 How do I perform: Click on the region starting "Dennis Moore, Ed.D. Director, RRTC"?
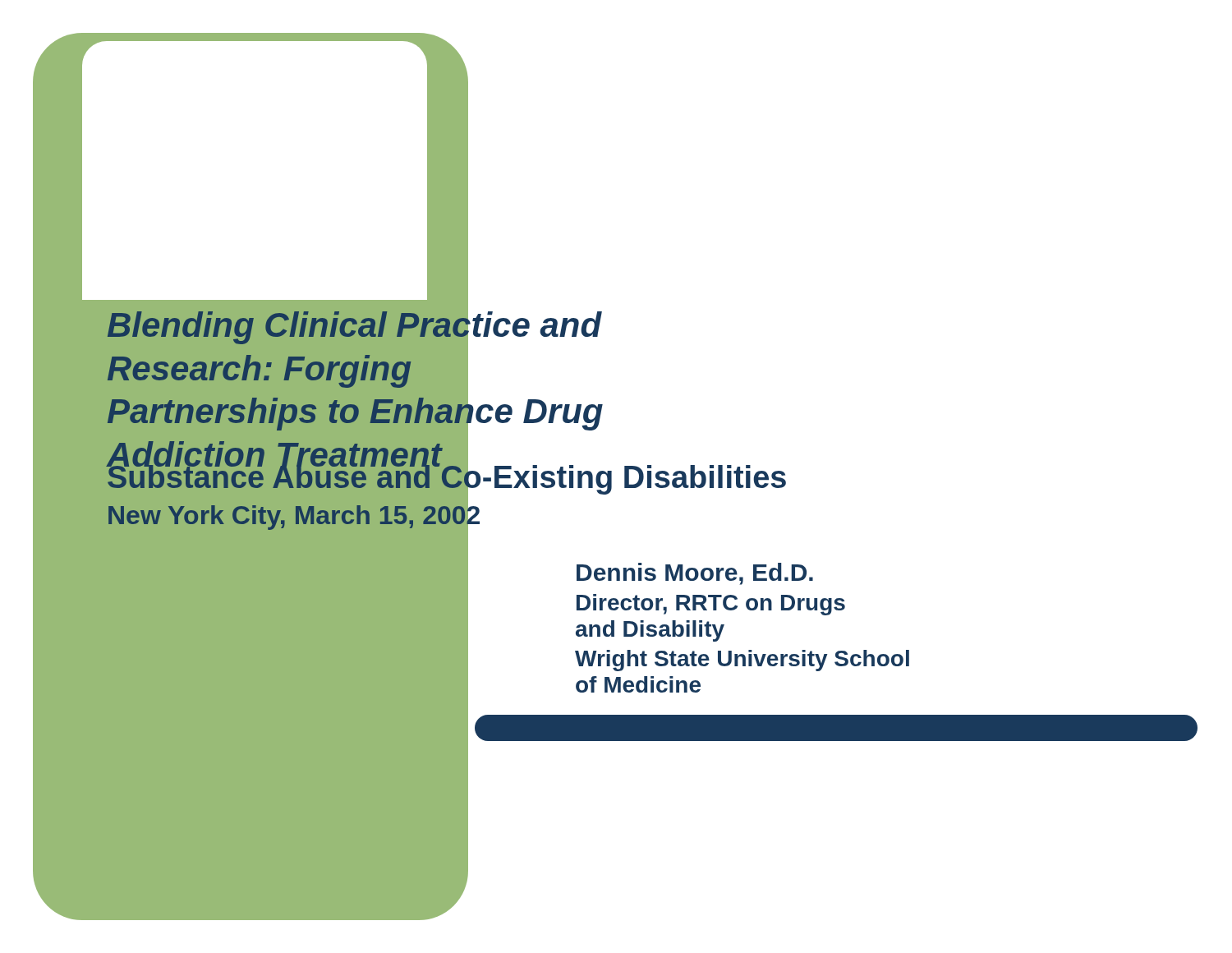coord(695,574)
